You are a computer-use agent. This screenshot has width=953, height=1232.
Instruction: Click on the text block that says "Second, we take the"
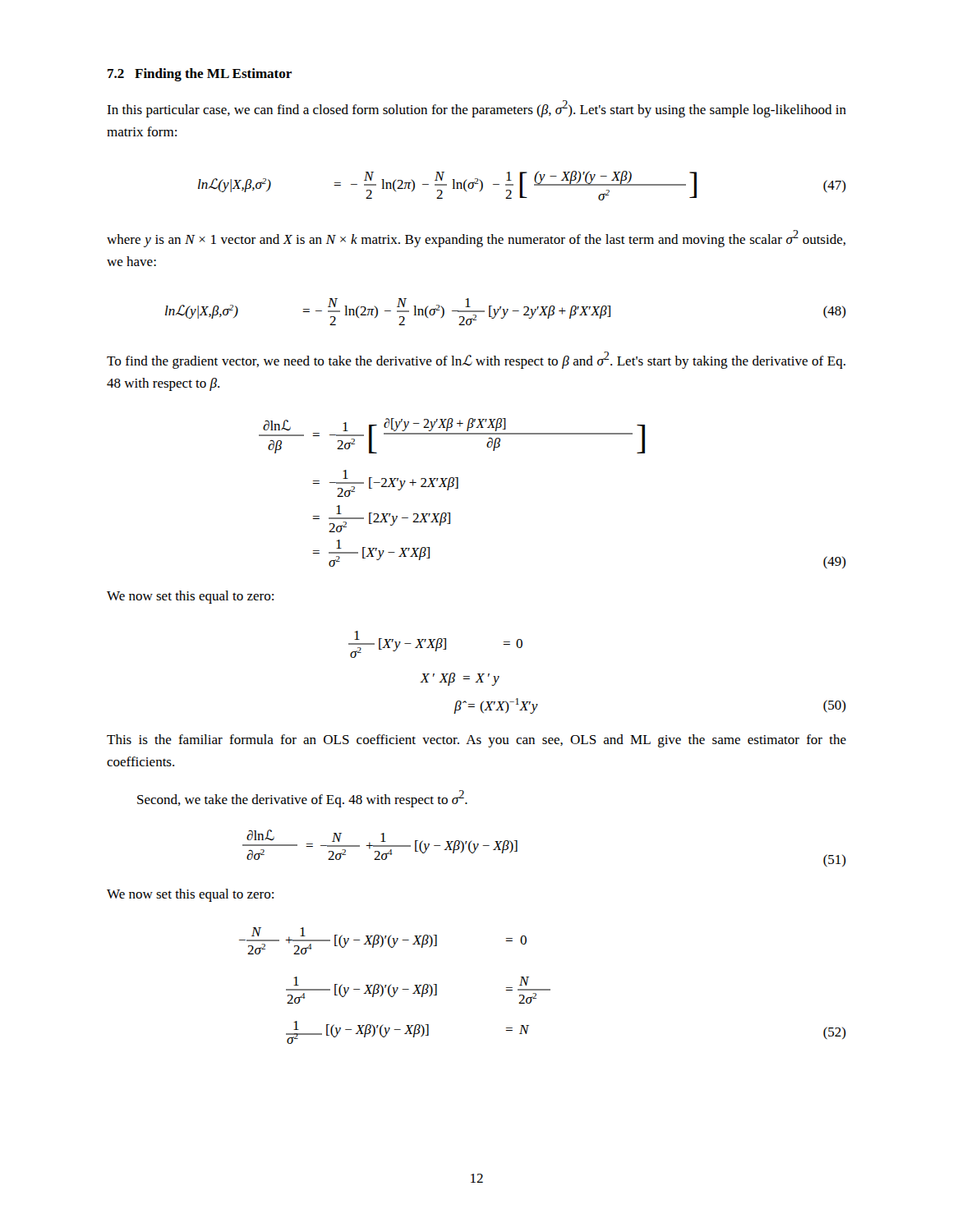[x=302, y=797]
